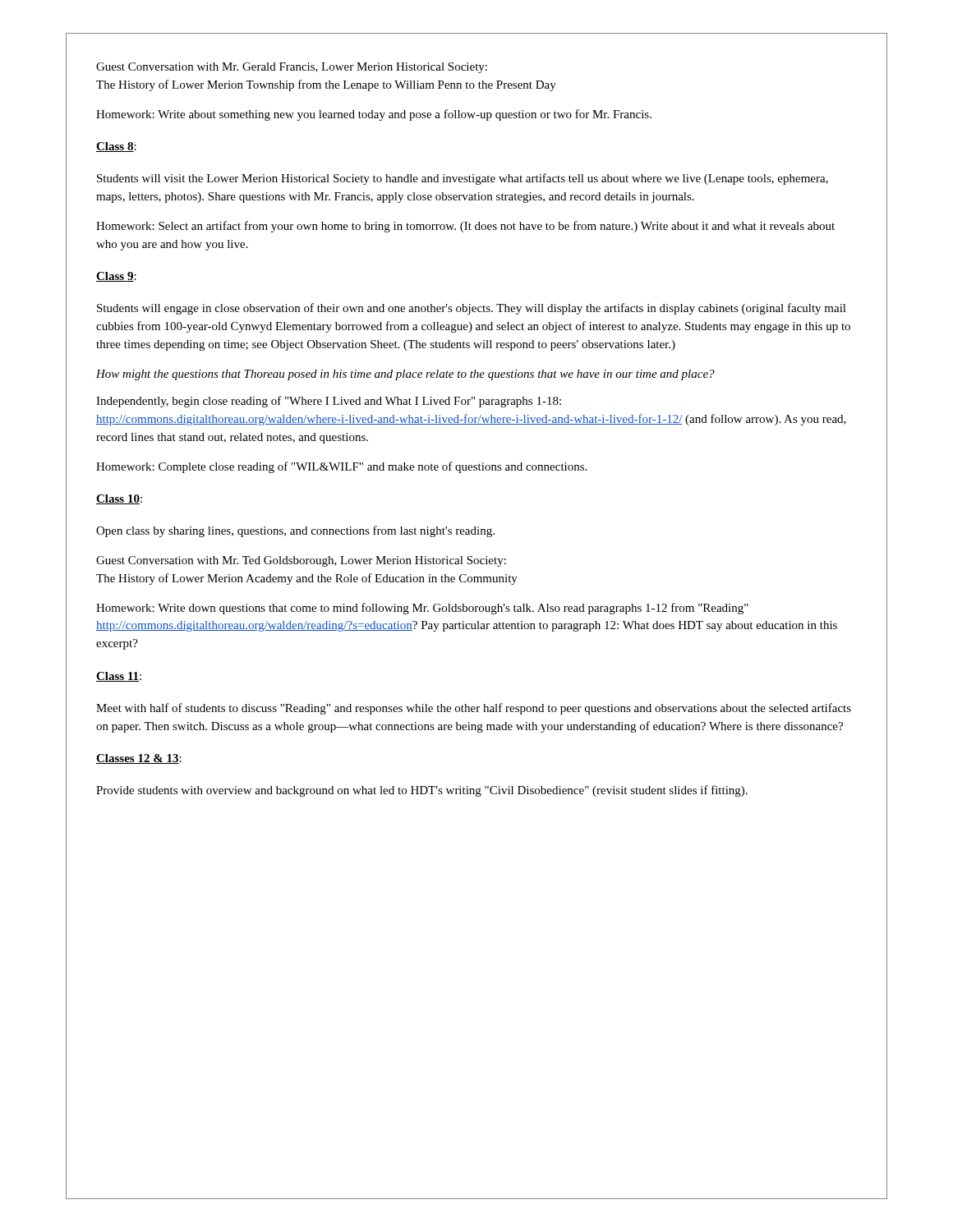Locate the text block that reads "Open class by sharing"
953x1232 pixels.
pyautogui.click(x=296, y=531)
